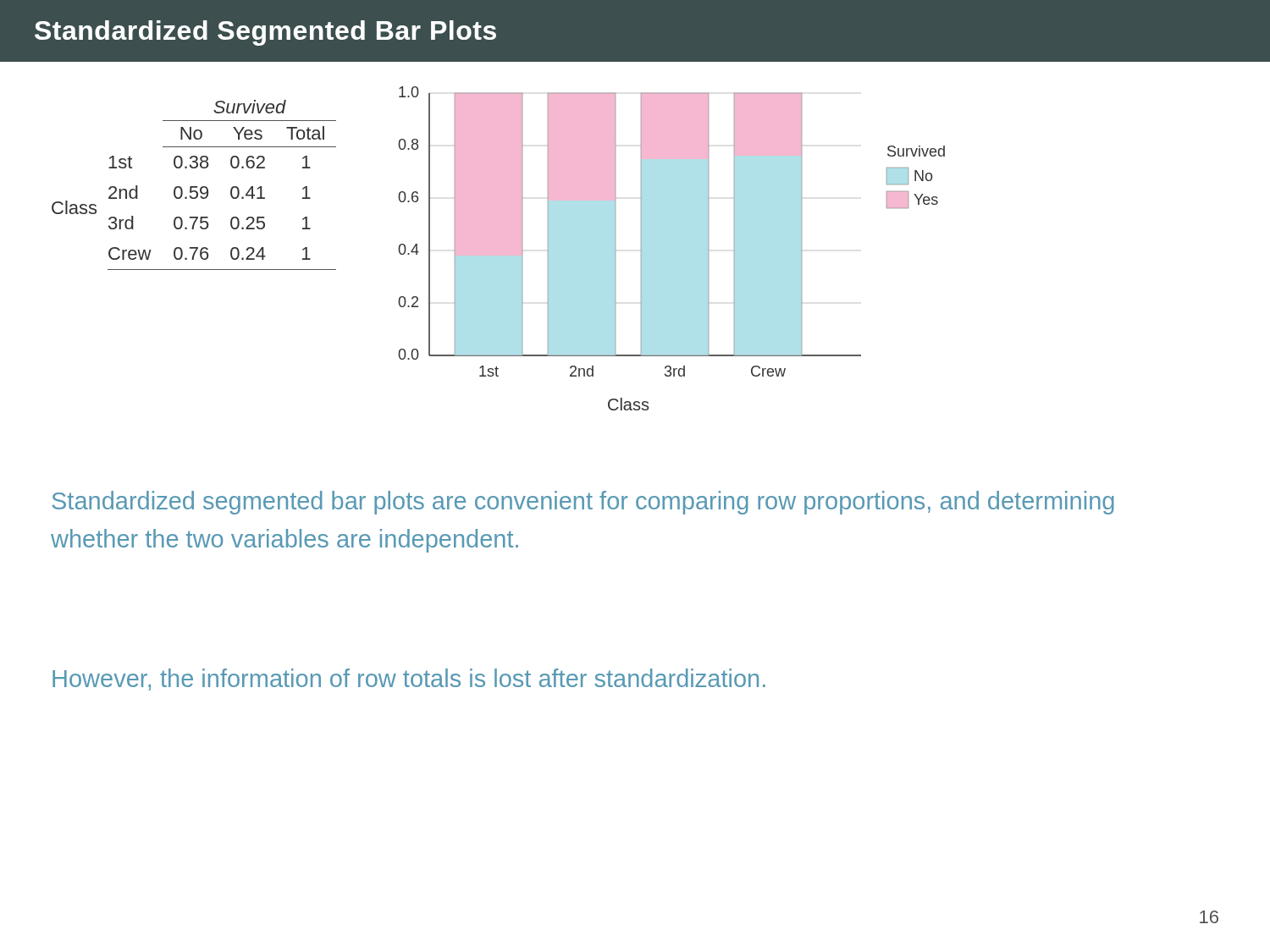The image size is (1270, 952).
Task: Locate the table
Action: click(x=193, y=182)
